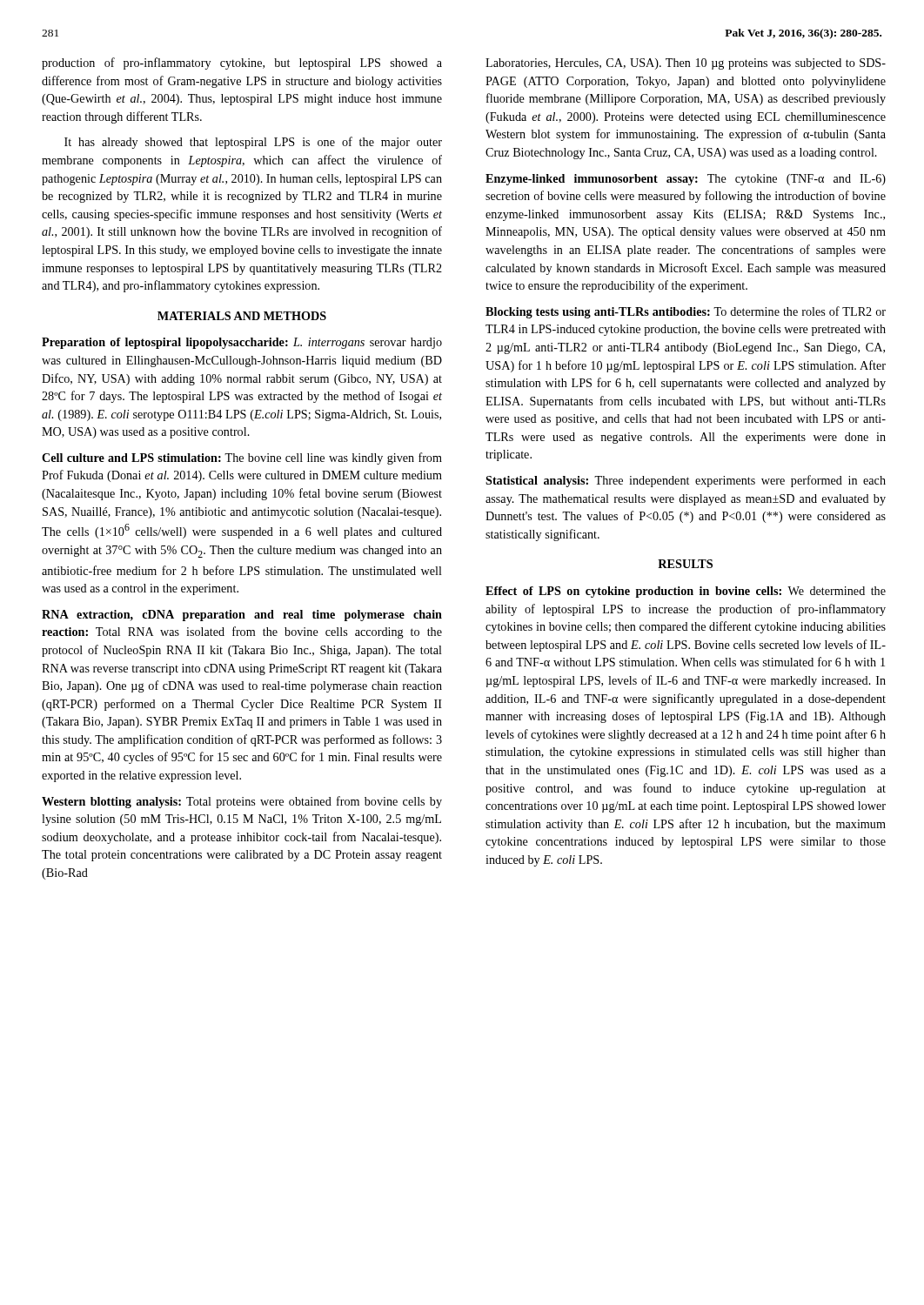Locate the block of text that opens with "Laboratories, Hercules, CA, USA)."
924x1305 pixels.
pyautogui.click(x=686, y=108)
